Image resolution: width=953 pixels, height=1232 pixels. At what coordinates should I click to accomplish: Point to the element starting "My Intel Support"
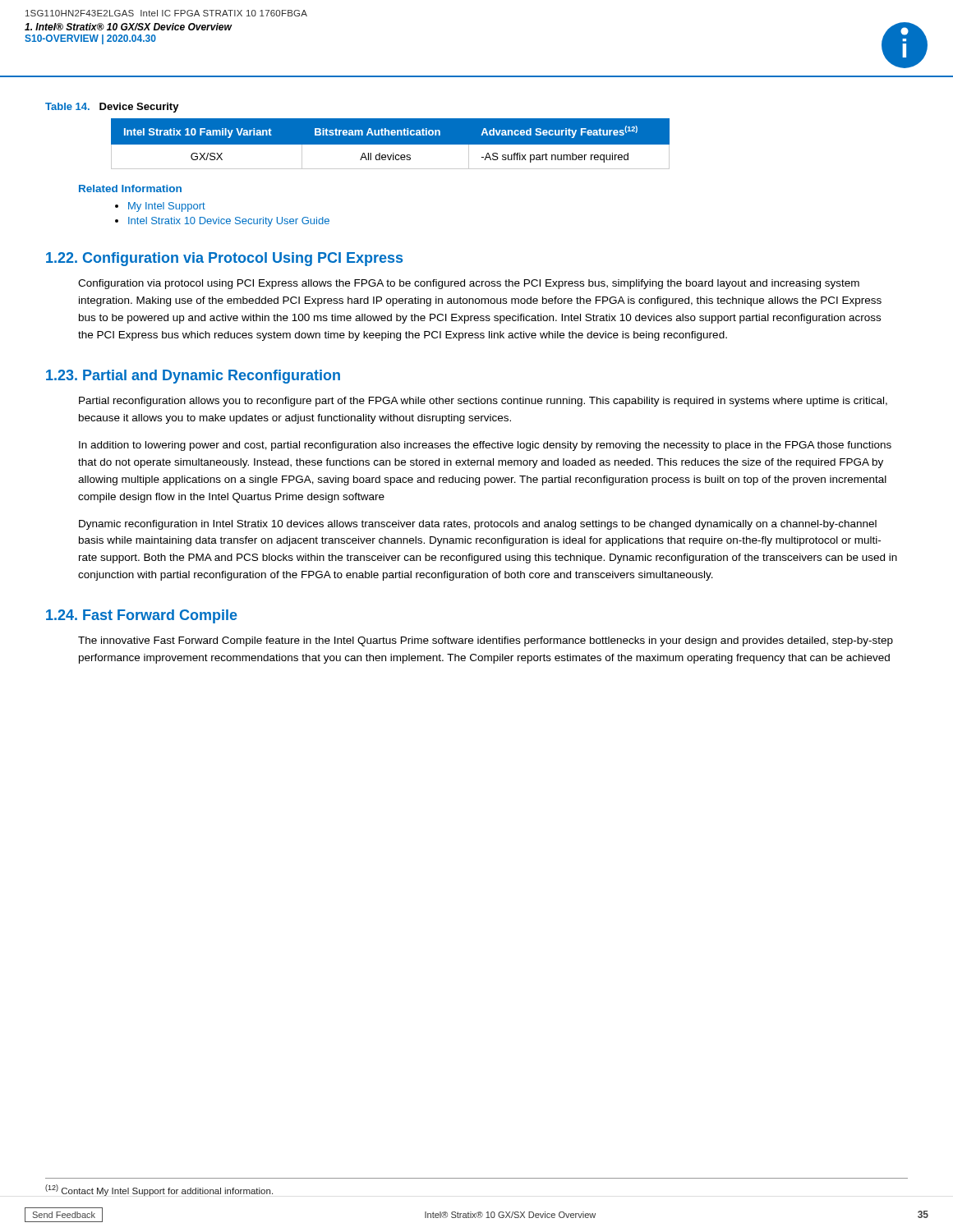(x=166, y=206)
